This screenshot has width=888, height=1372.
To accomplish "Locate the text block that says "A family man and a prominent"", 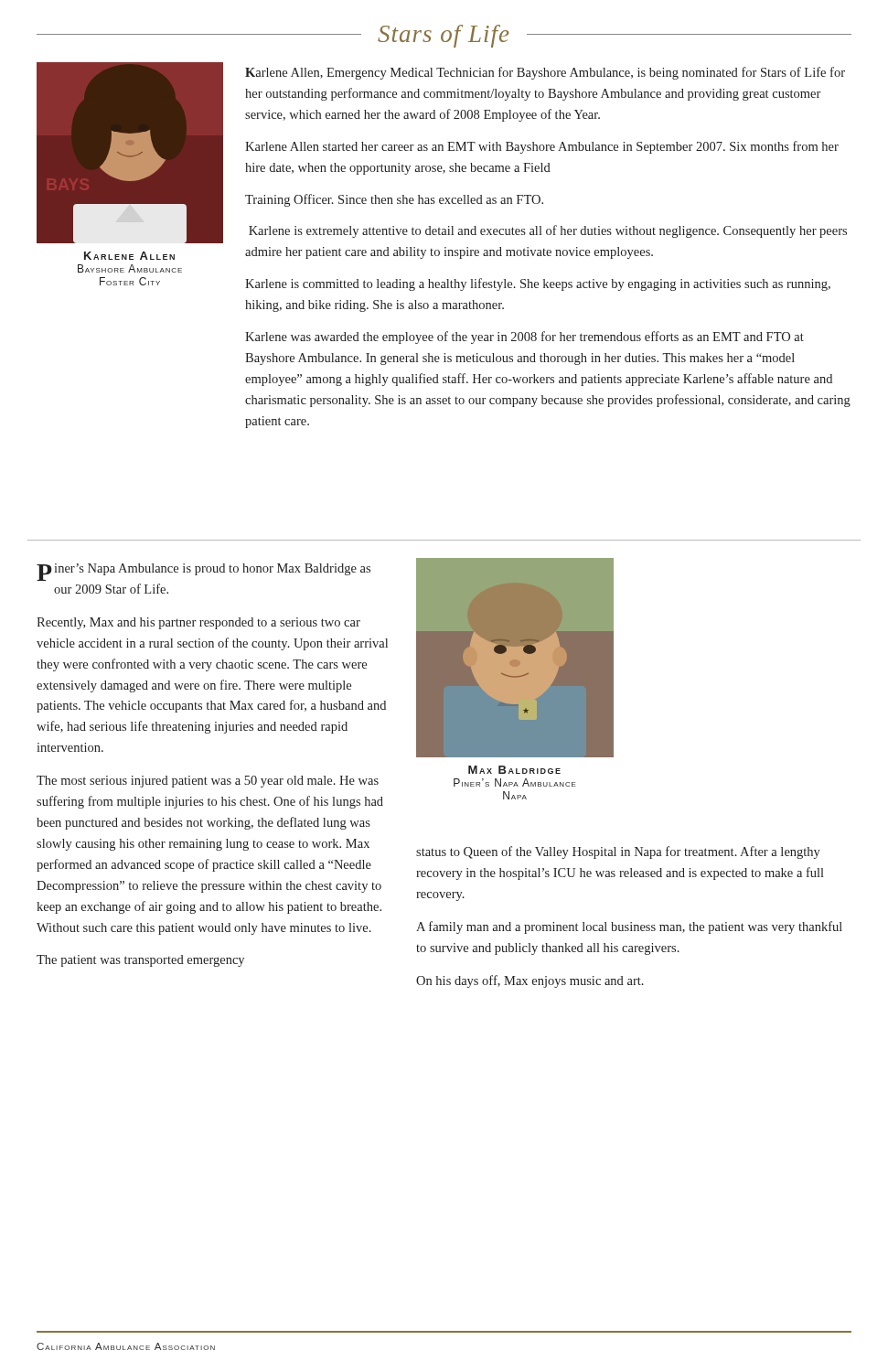I will click(x=629, y=937).
